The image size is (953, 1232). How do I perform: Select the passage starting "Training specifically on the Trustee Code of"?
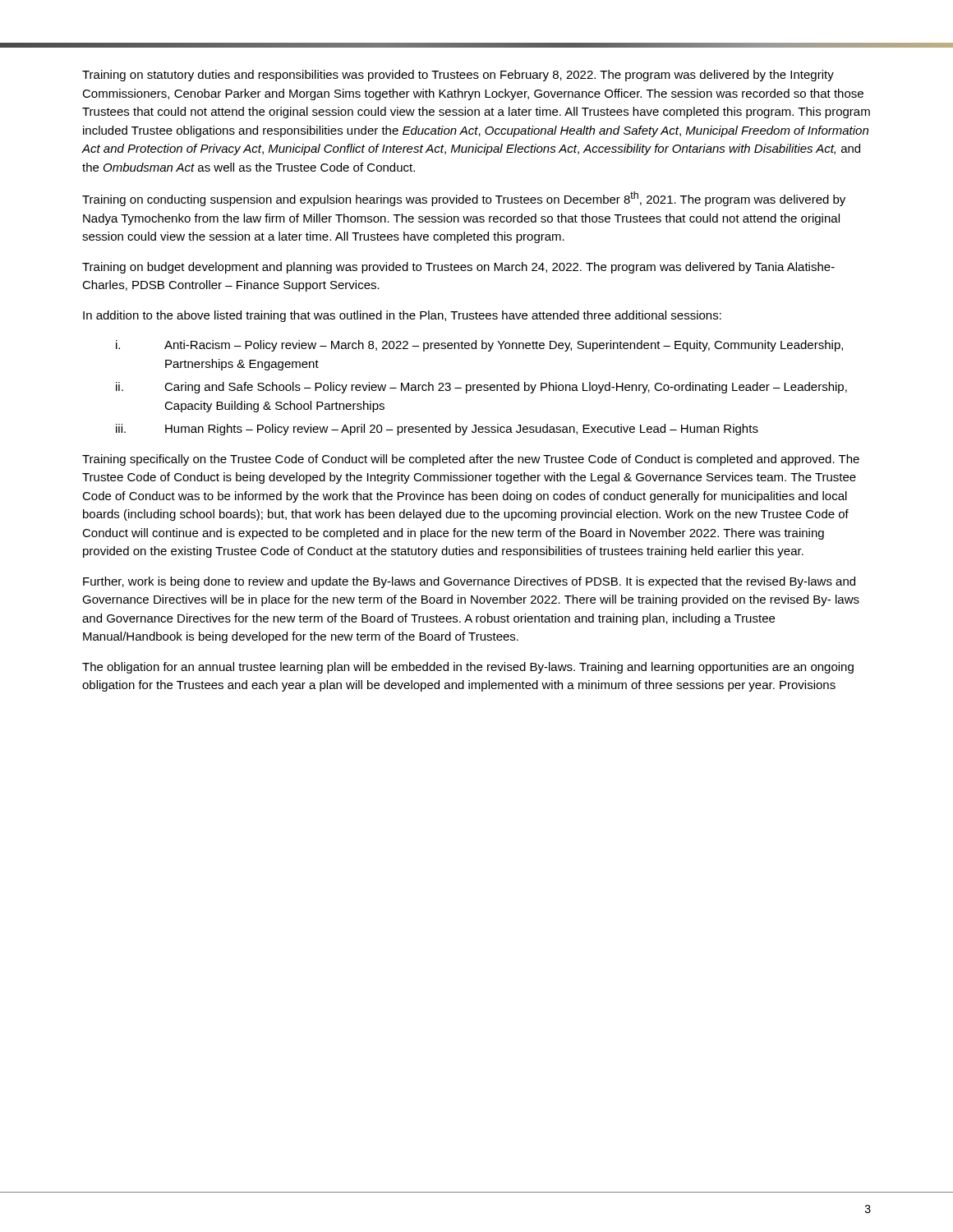(471, 505)
